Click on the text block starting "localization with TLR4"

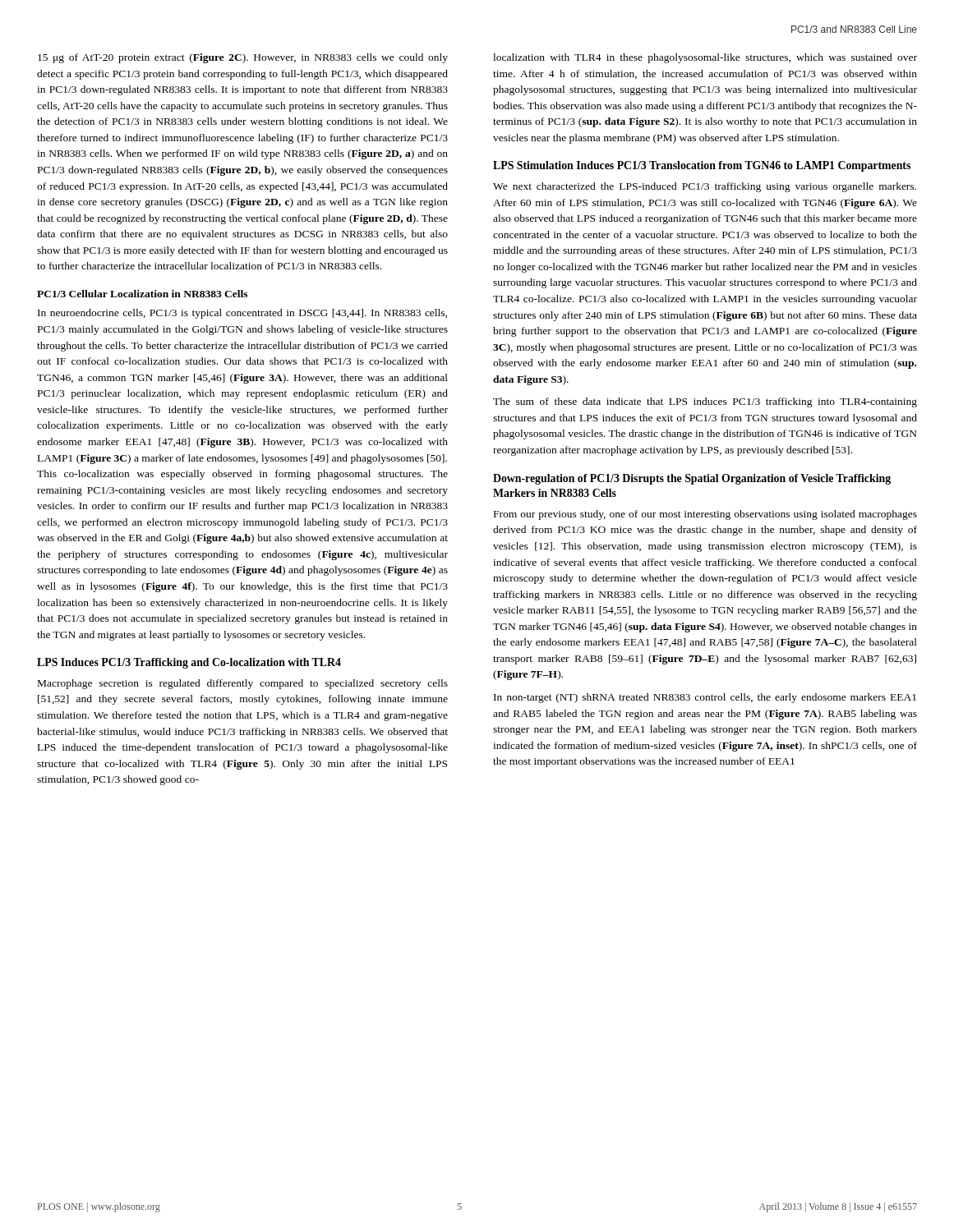coord(705,97)
